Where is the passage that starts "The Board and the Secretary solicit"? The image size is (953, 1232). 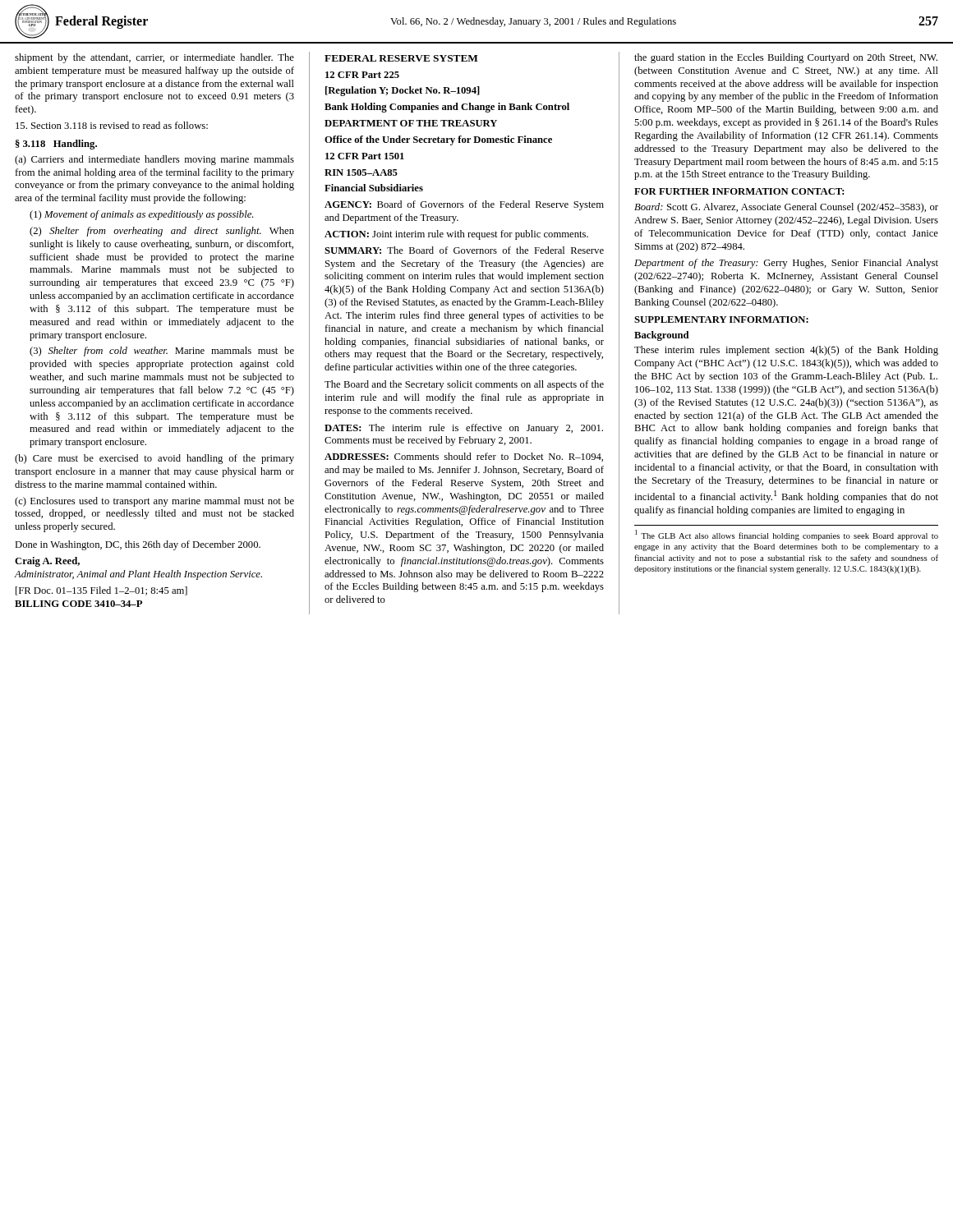pos(464,398)
